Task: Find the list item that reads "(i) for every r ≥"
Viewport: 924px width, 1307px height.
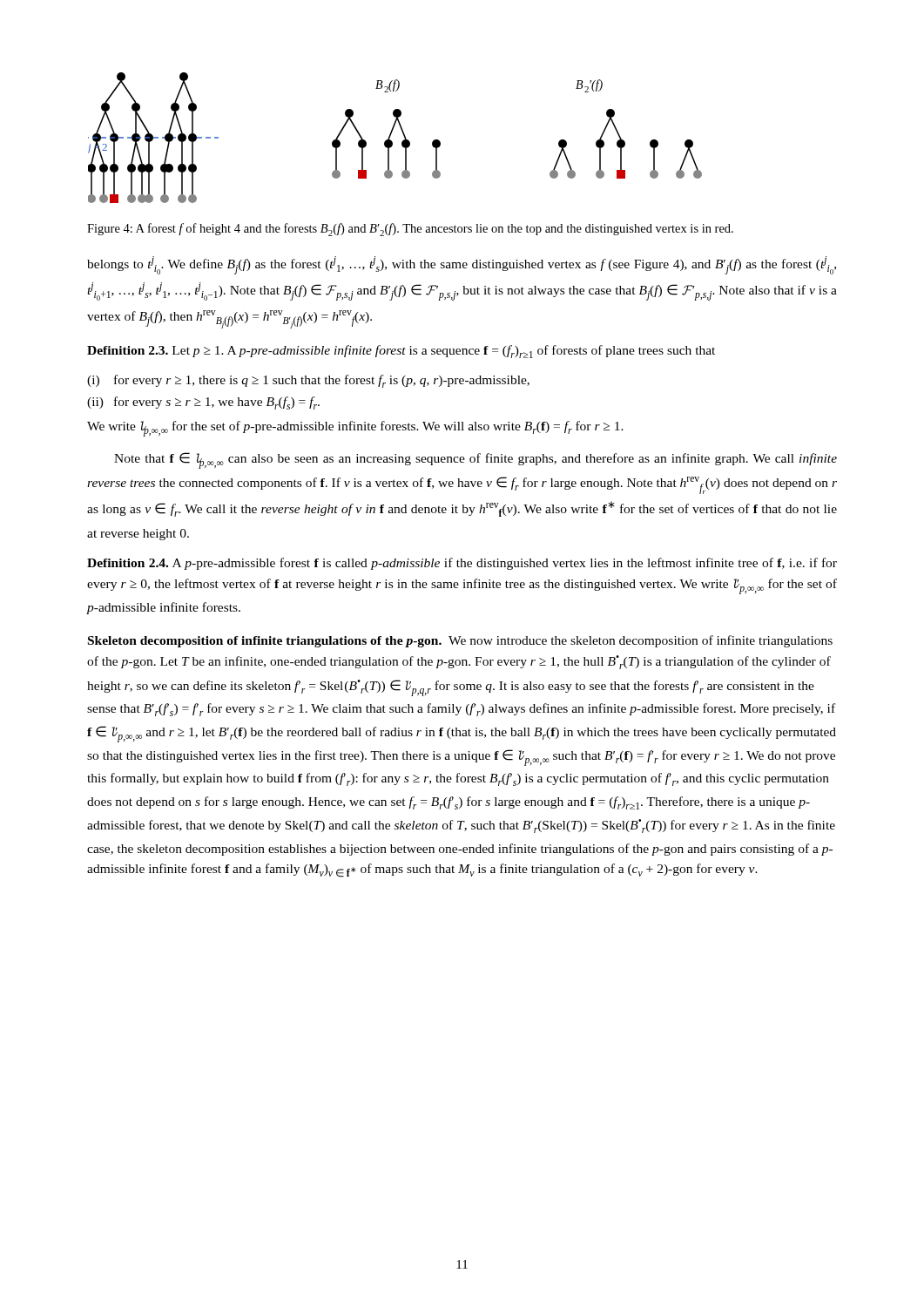Action: click(462, 381)
